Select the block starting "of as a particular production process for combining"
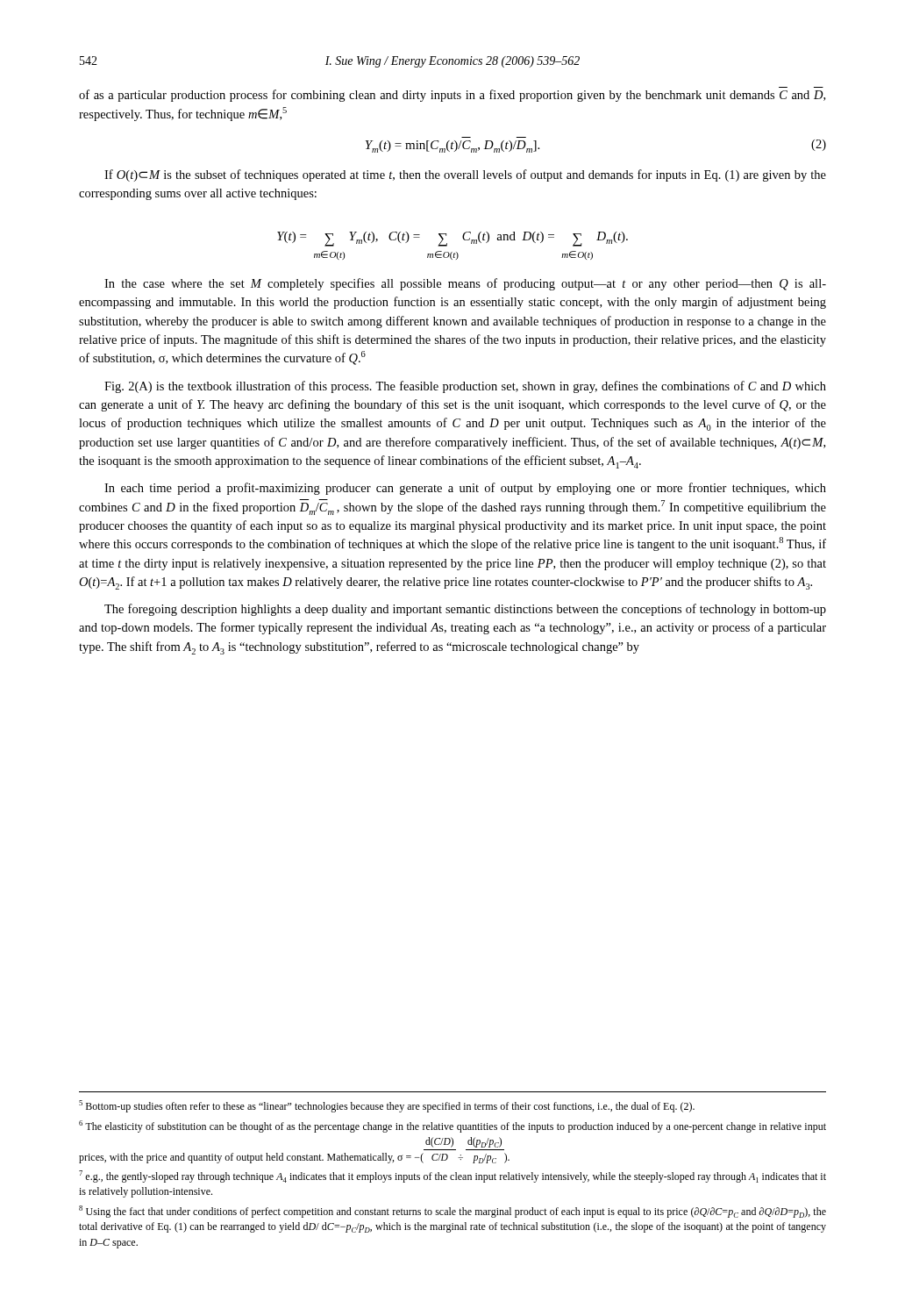Viewport: 905px width, 1316px height. [x=452, y=104]
